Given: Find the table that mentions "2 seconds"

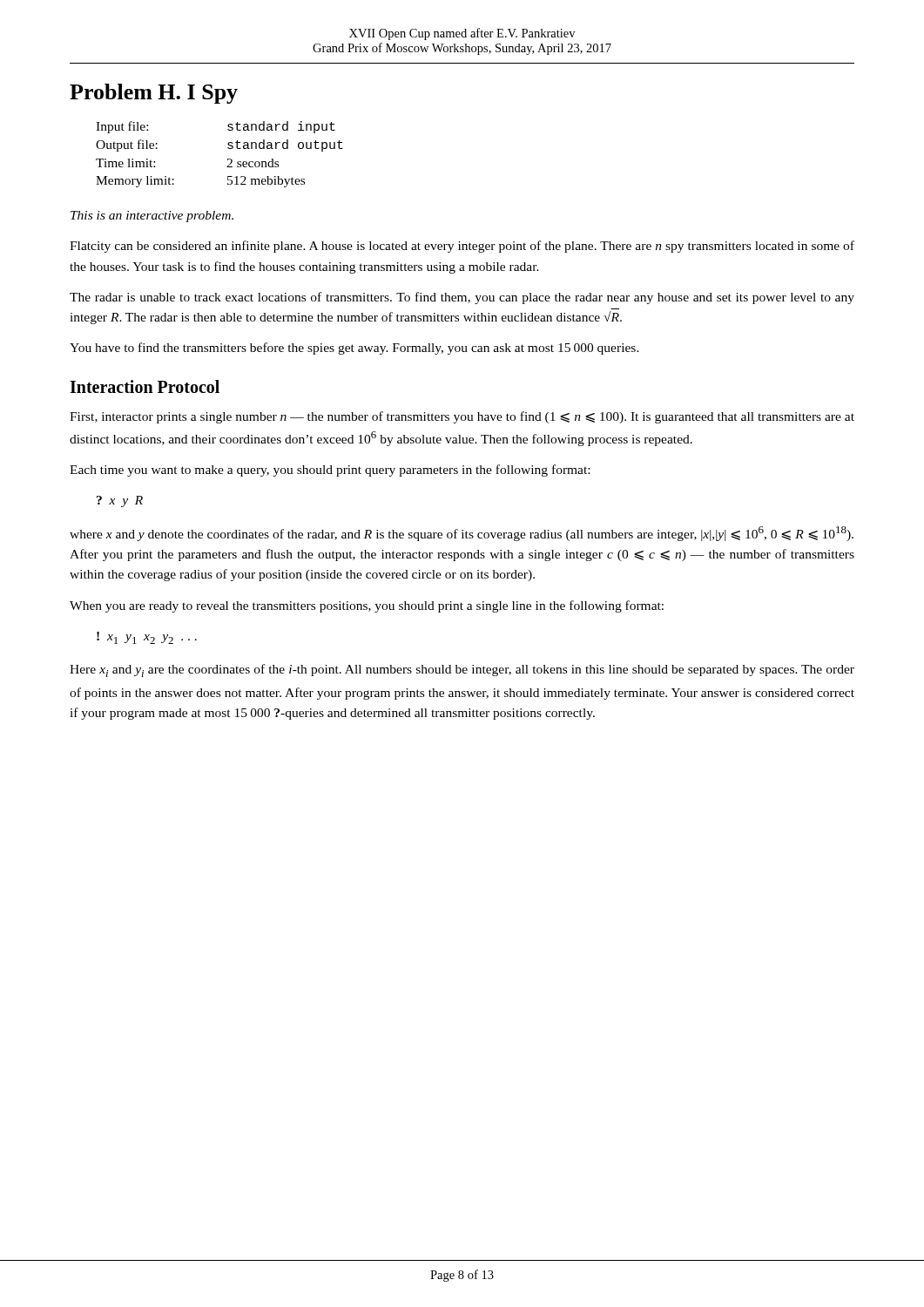Looking at the screenshot, I should (x=462, y=153).
